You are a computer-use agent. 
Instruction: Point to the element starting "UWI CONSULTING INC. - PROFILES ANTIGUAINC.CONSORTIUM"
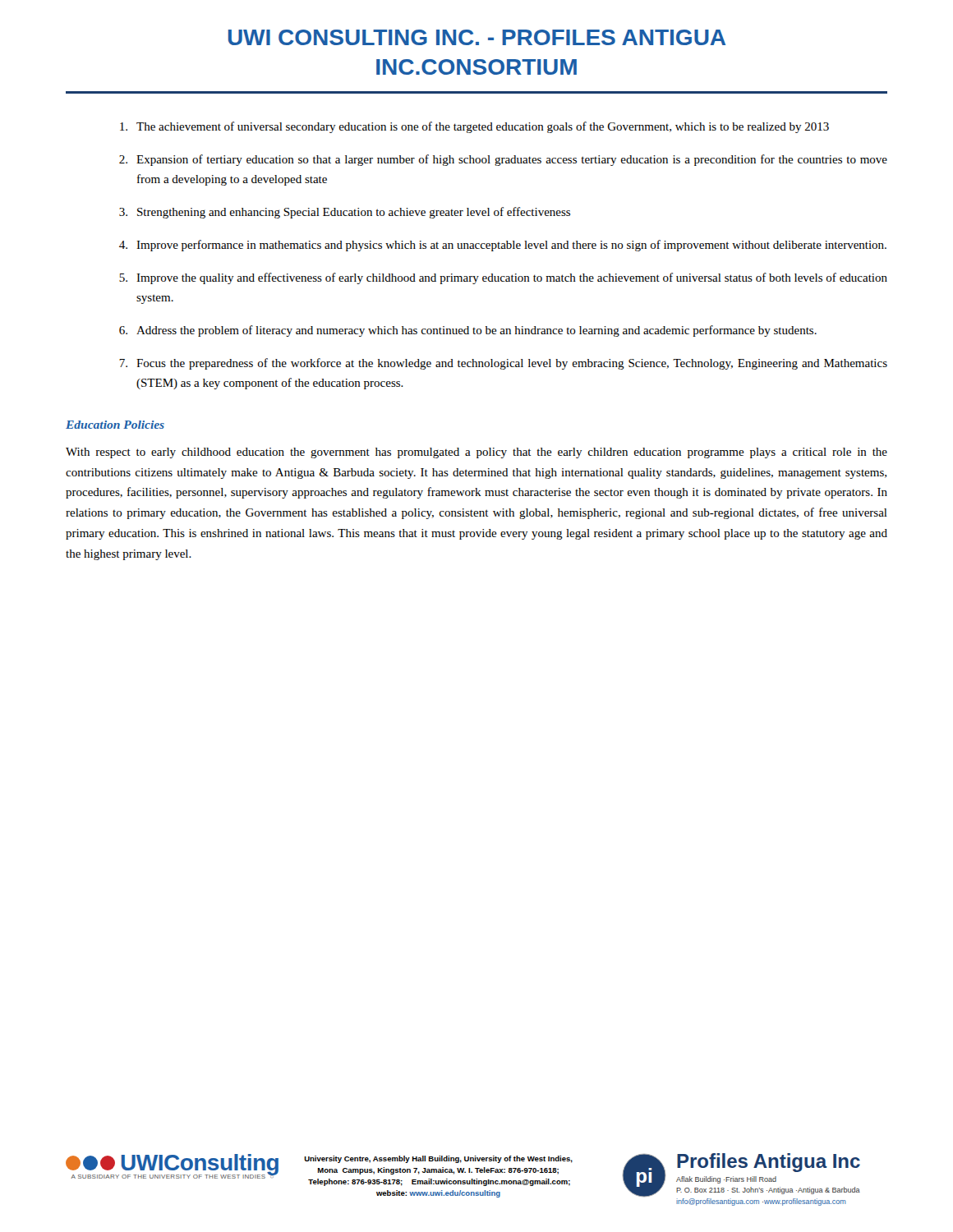(x=476, y=53)
